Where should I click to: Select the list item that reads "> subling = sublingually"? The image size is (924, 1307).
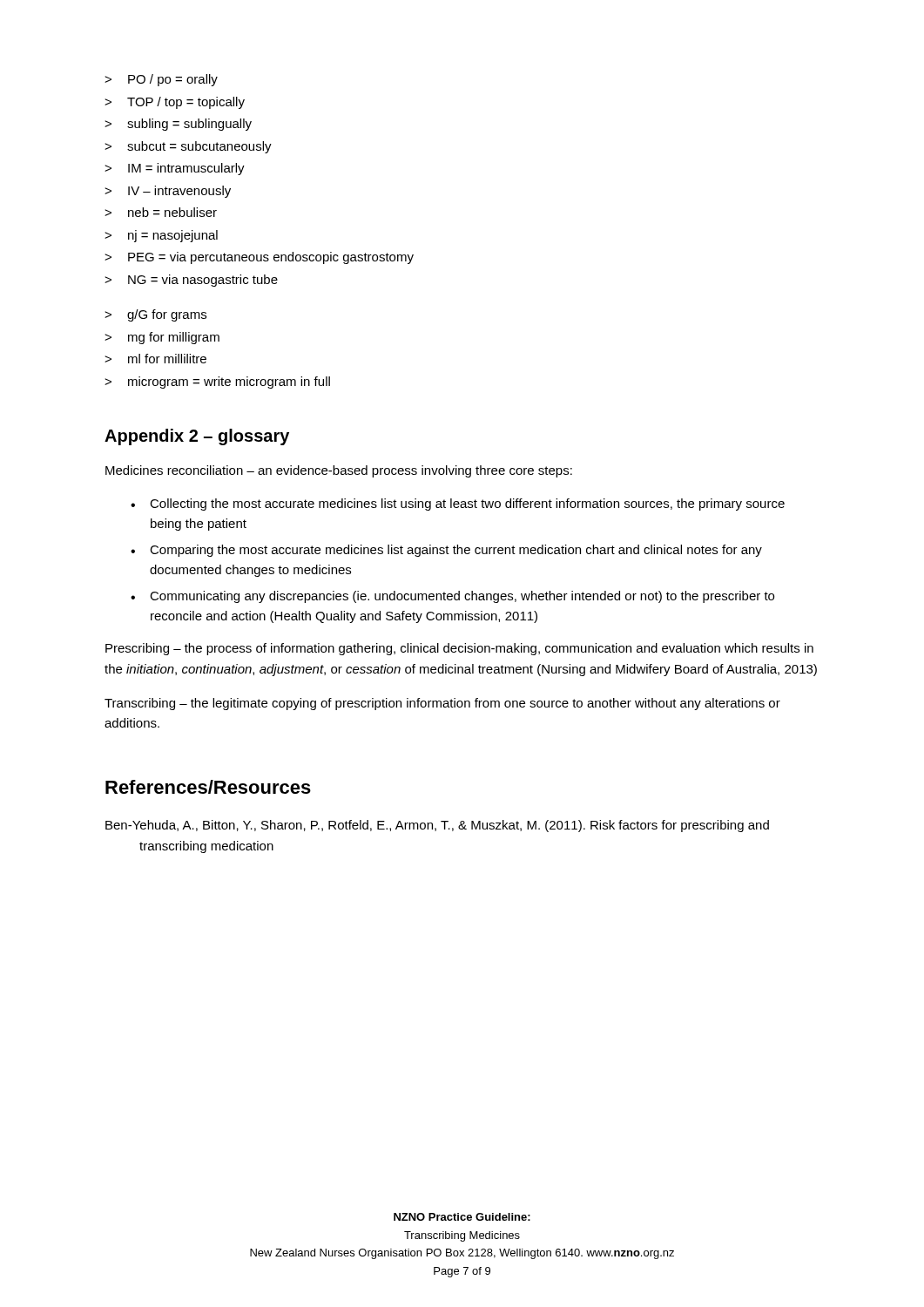coord(178,125)
